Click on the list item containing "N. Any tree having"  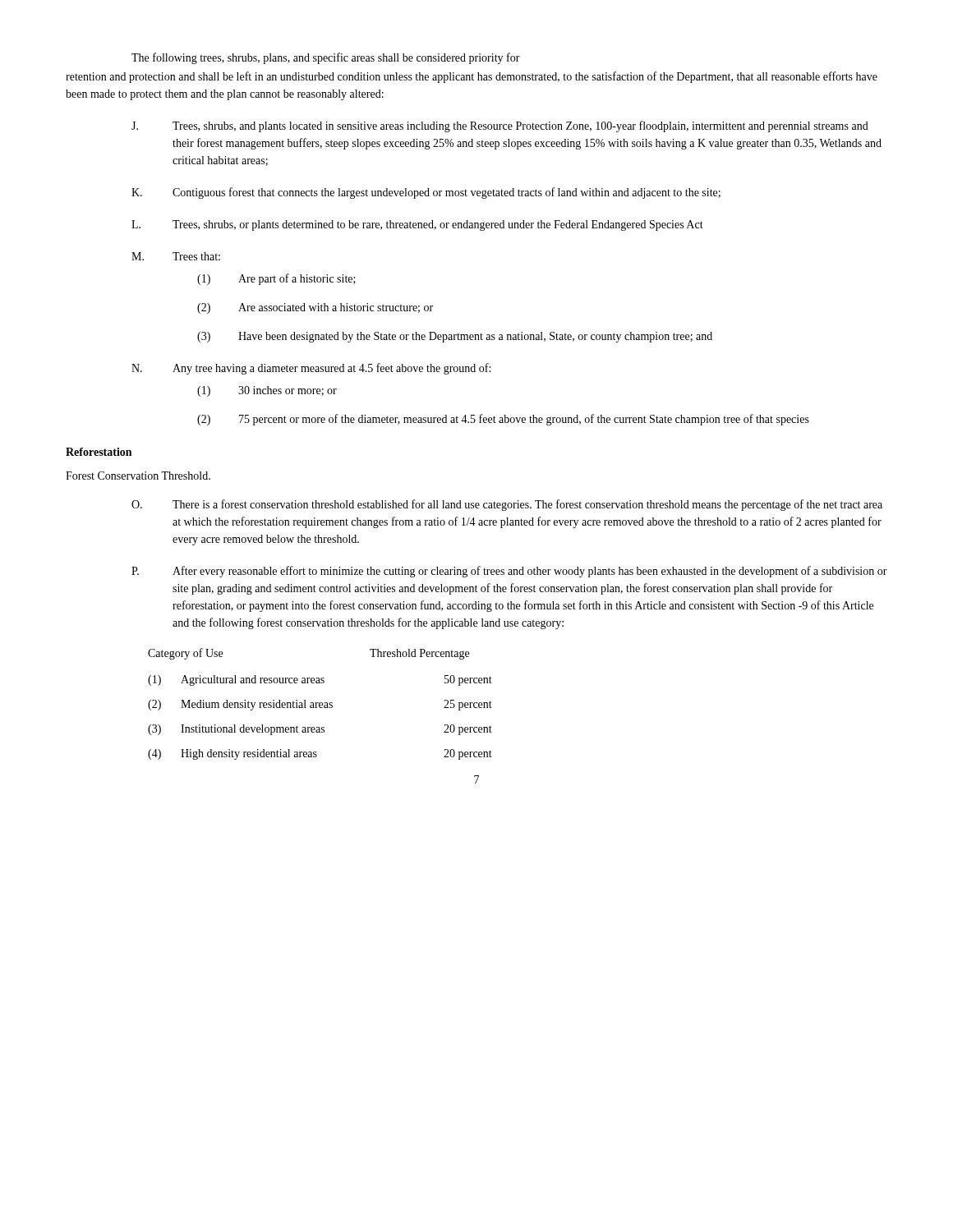311,369
